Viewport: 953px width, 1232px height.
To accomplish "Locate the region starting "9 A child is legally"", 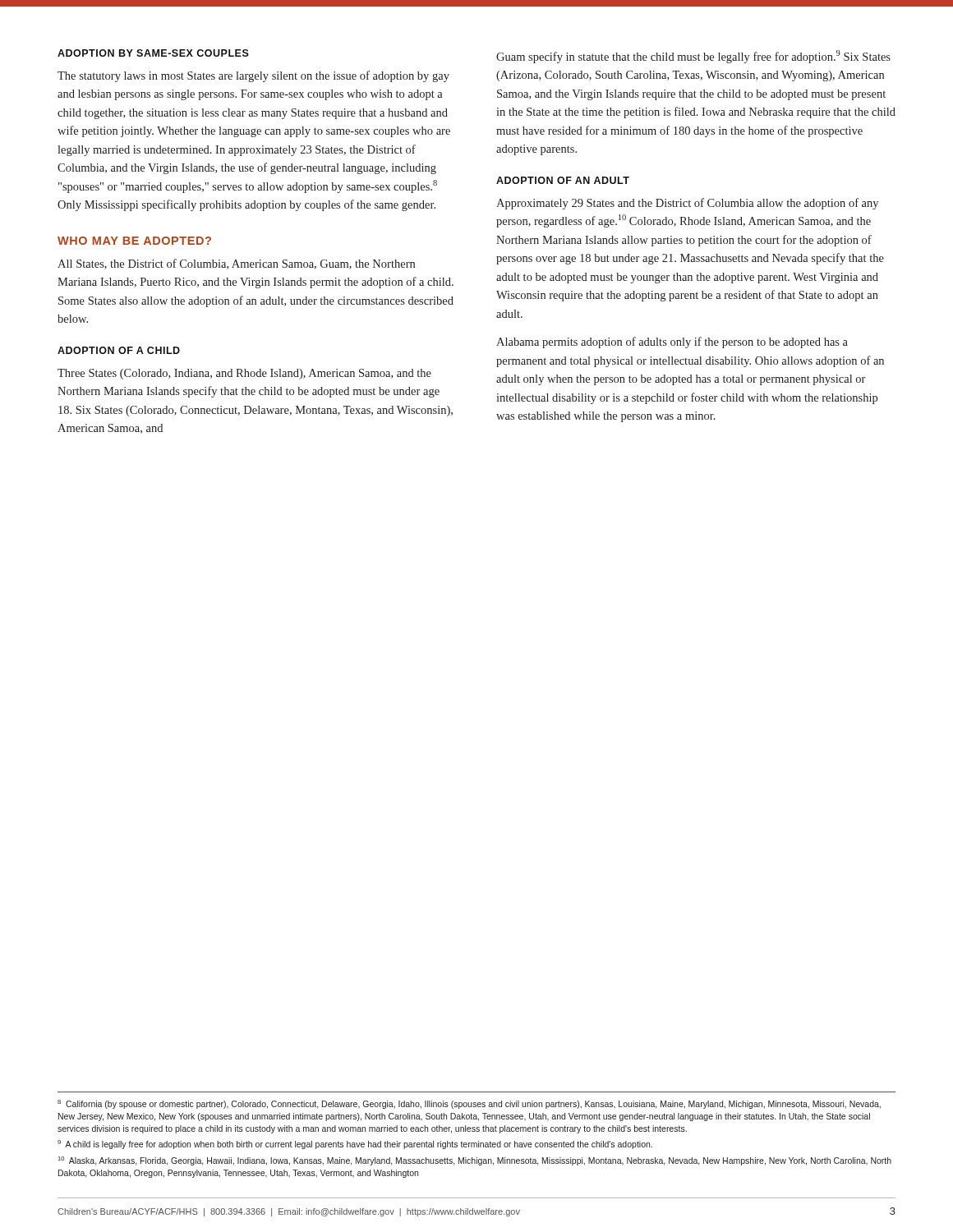I will (355, 1144).
